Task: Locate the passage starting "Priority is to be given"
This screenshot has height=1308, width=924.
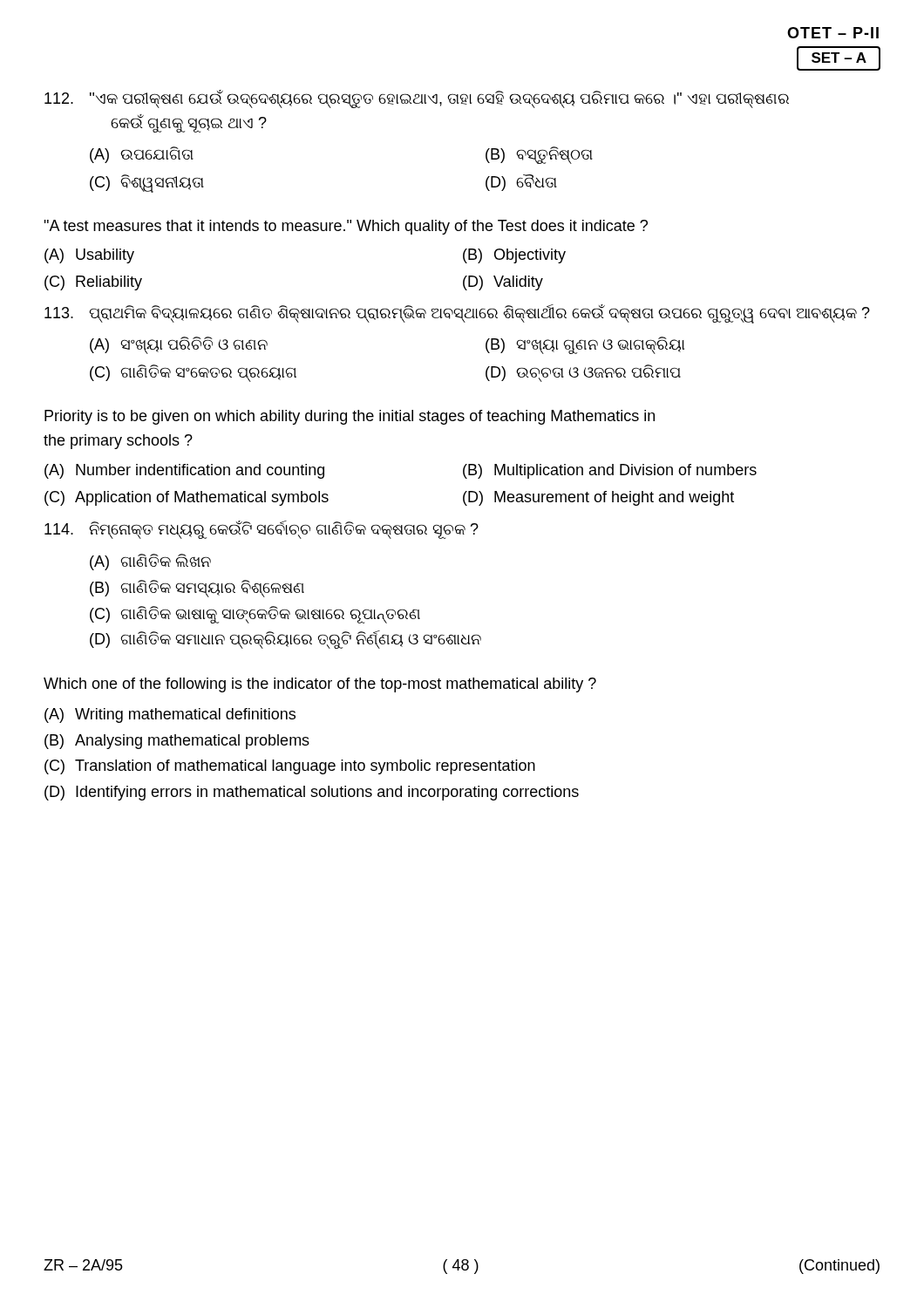Action: point(462,457)
